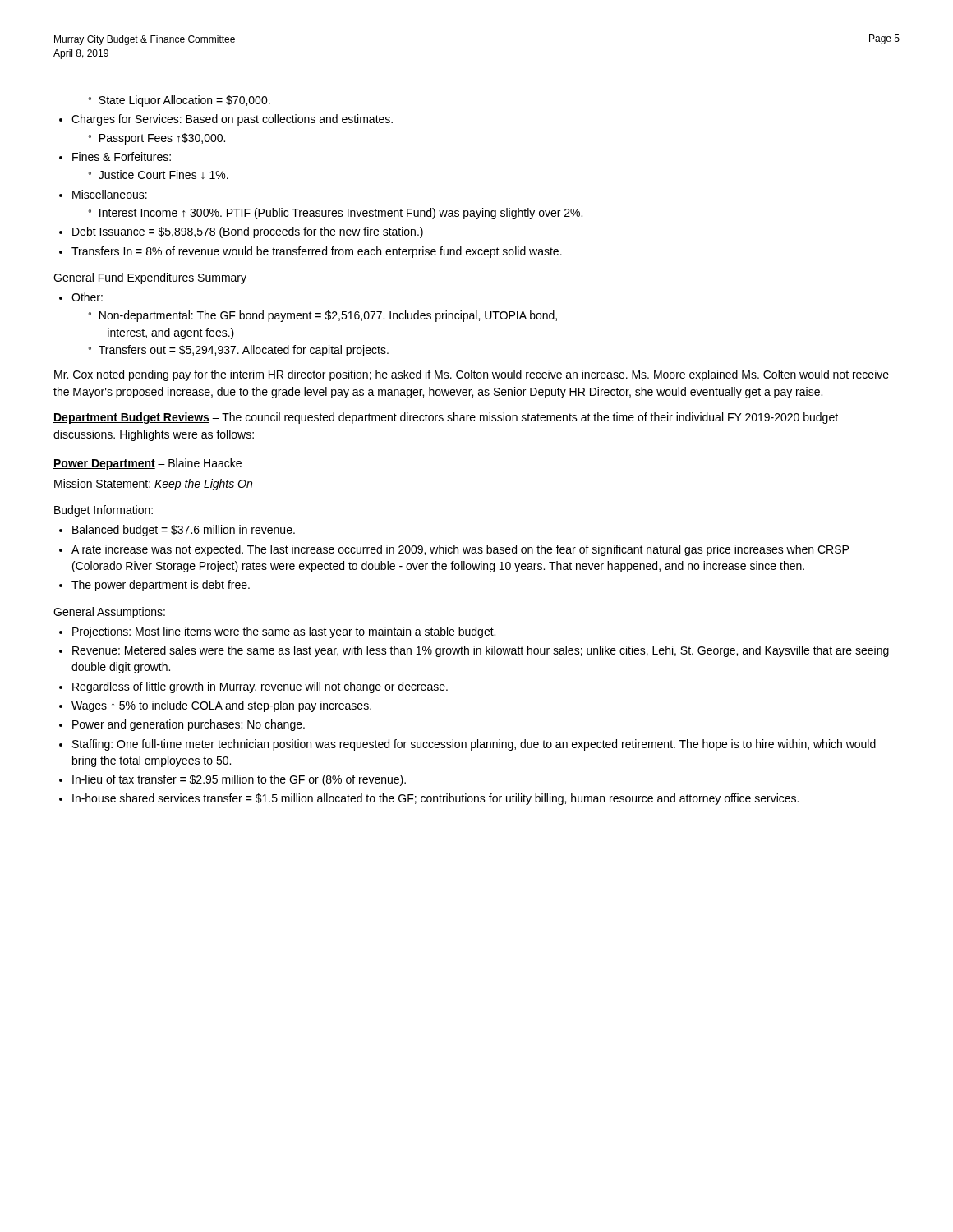Click on the element starting "State Liquor Allocation = $70,000."
This screenshot has height=1232, width=953.
pos(185,100)
